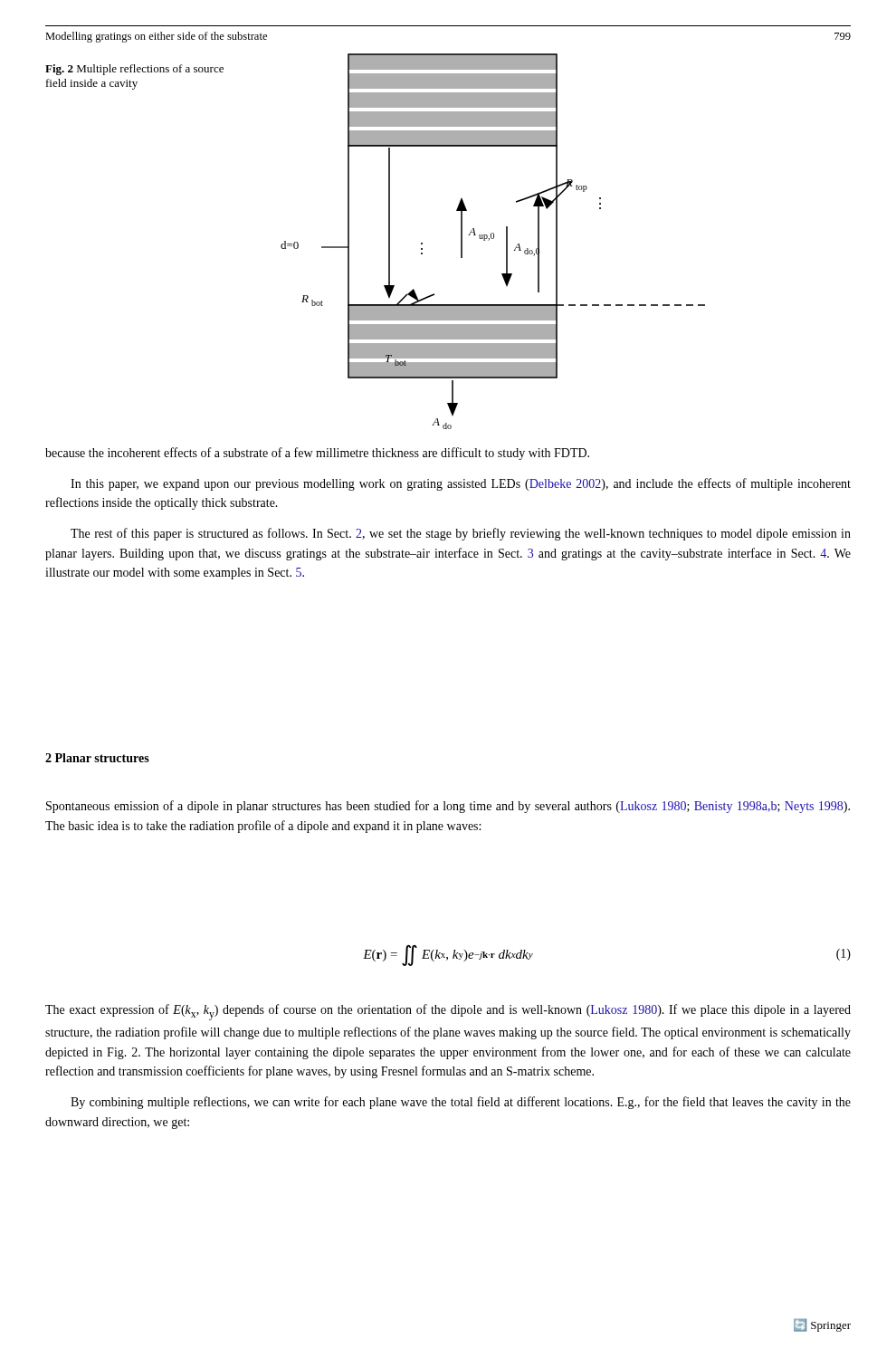The image size is (896, 1358).
Task: Find the block on this page that starts "The exact expression of"
Action: tap(448, 1041)
